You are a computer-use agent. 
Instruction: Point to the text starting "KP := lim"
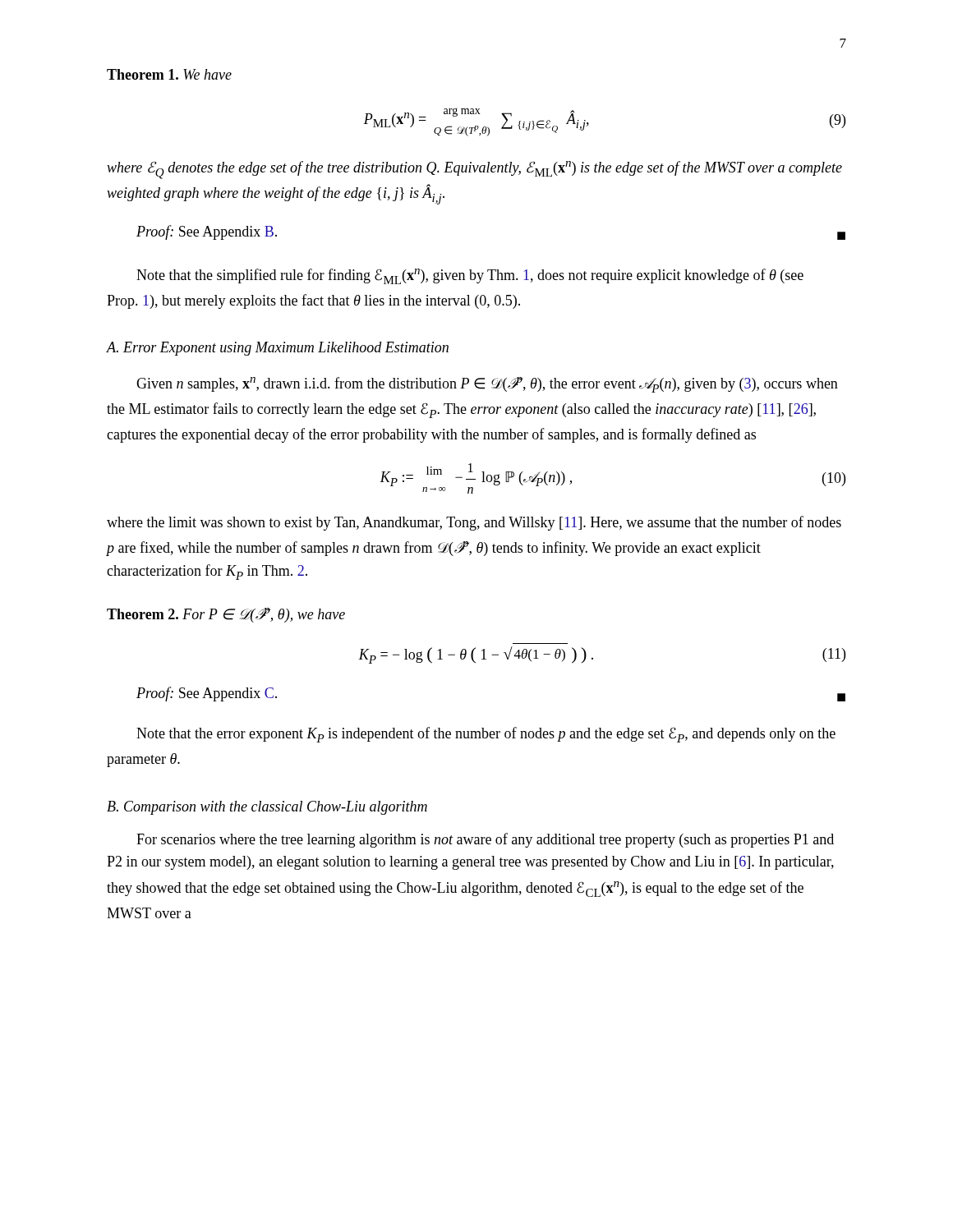(470, 479)
